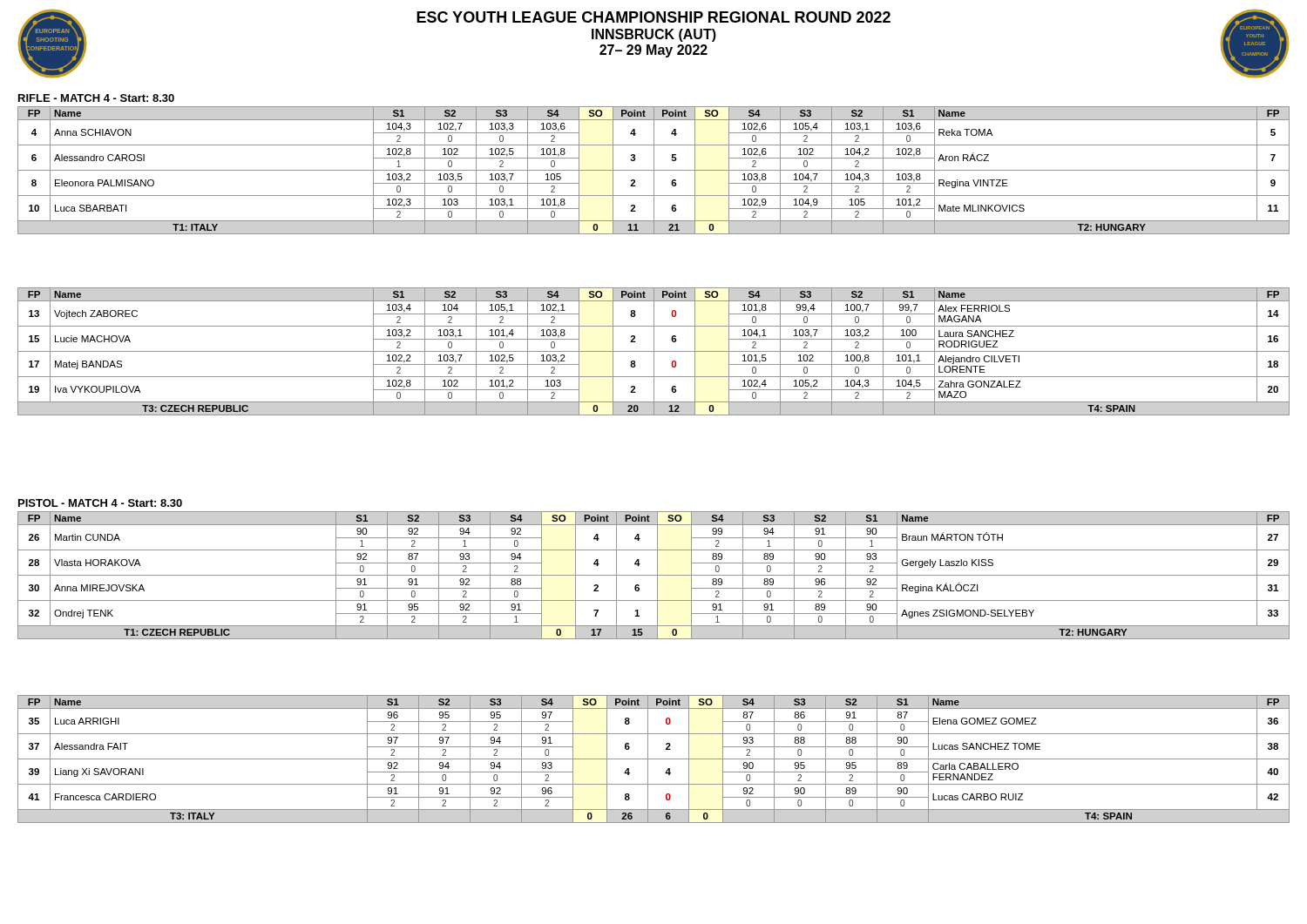Screen dimensions: 924x1307
Task: Click on the table containing "T1: CZECH REPUBLIC"
Action: (654, 575)
